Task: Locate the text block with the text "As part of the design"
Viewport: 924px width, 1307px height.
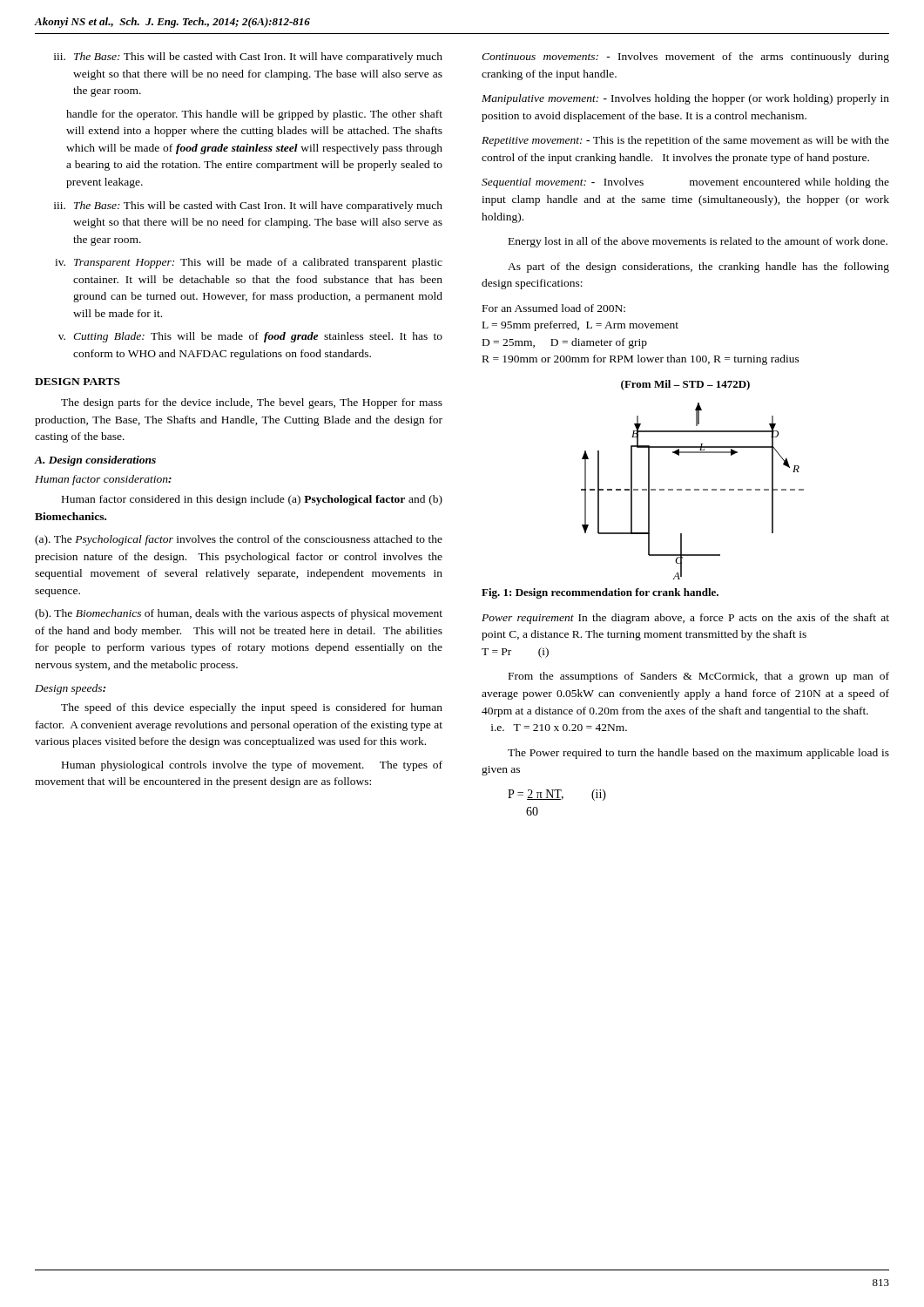Action: pyautogui.click(x=685, y=274)
